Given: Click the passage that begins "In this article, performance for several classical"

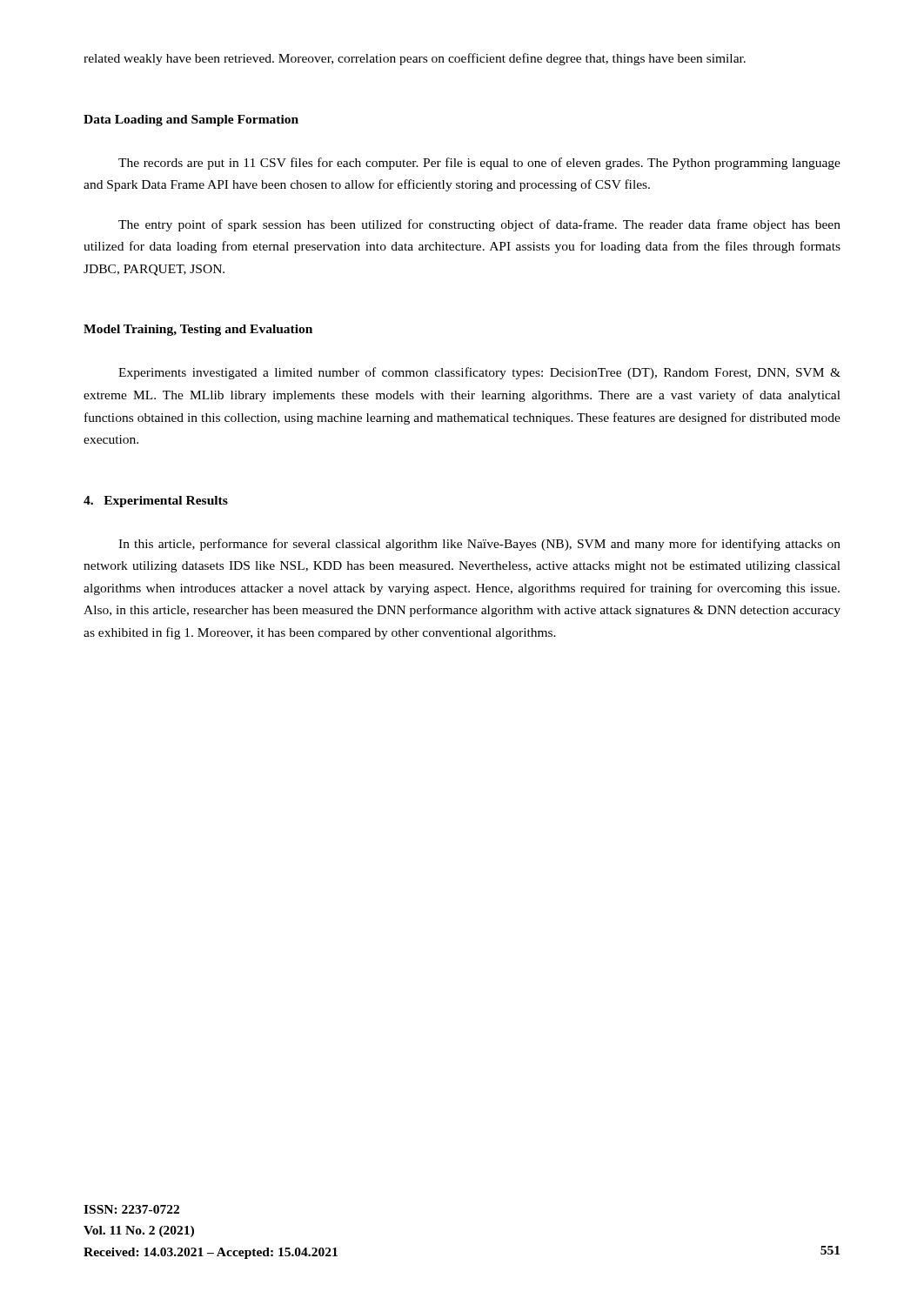Looking at the screenshot, I should 462,587.
